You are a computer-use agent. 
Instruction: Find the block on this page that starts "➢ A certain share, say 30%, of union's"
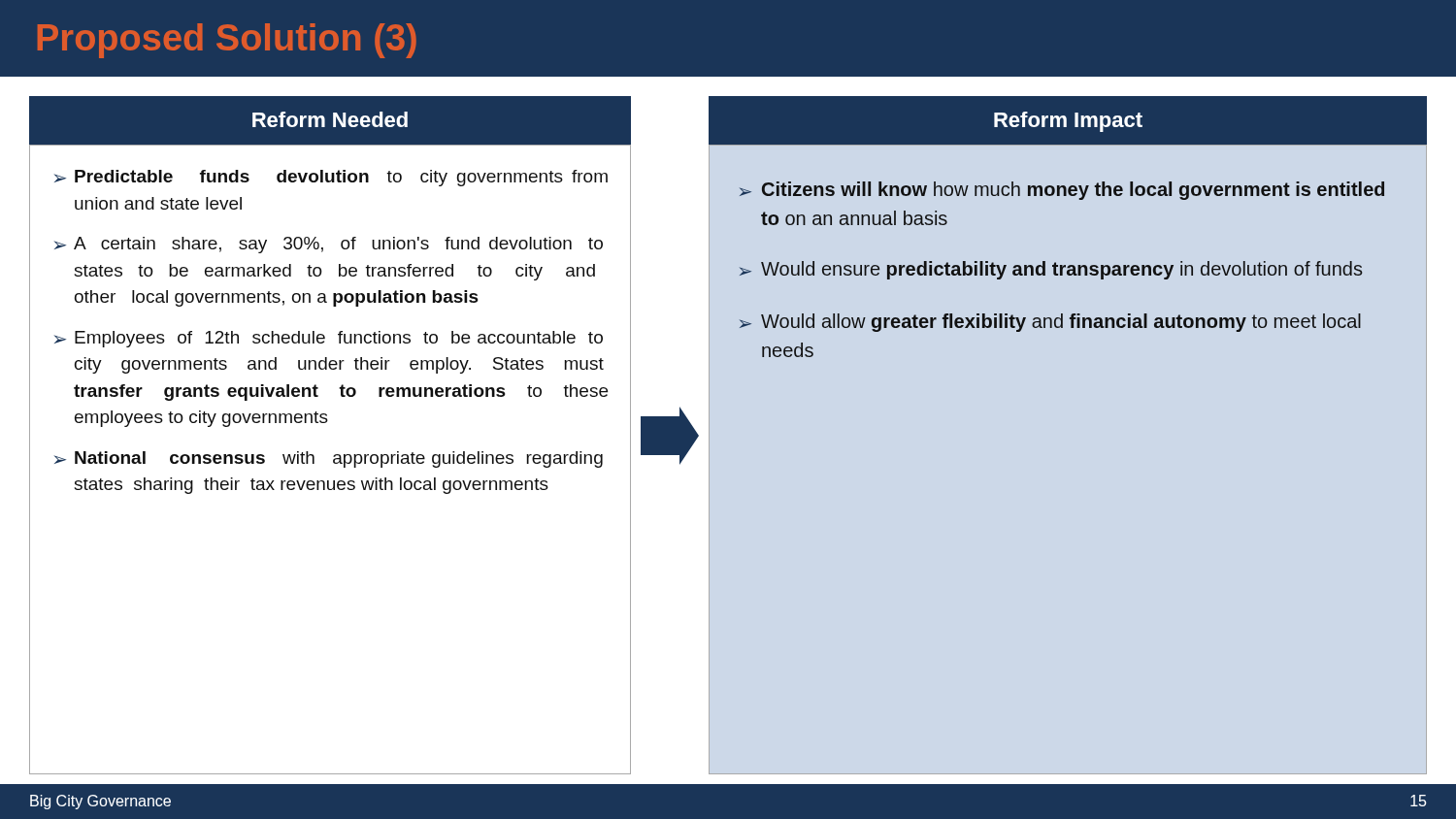click(x=330, y=270)
